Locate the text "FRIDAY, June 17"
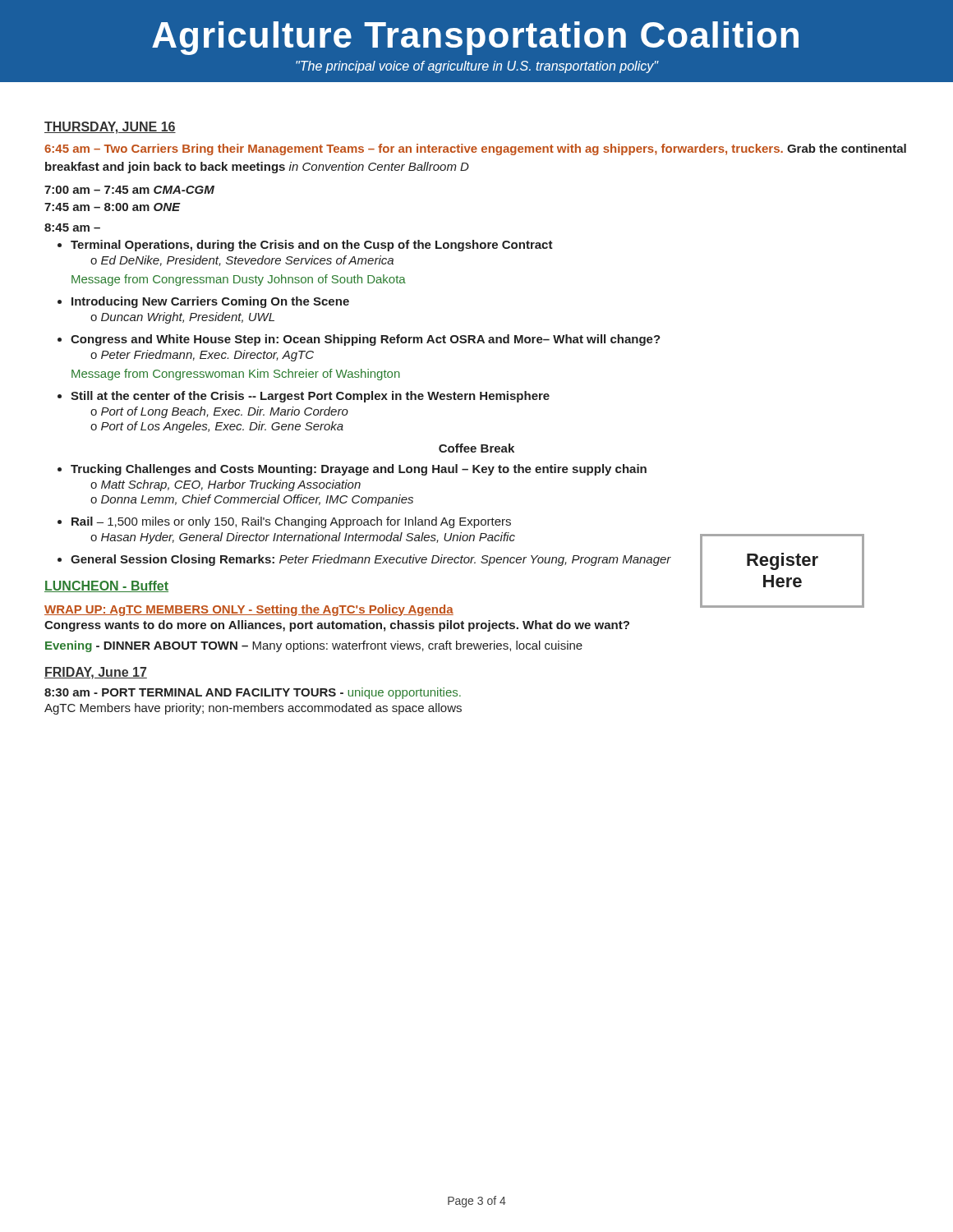The width and height of the screenshot is (953, 1232). [96, 673]
